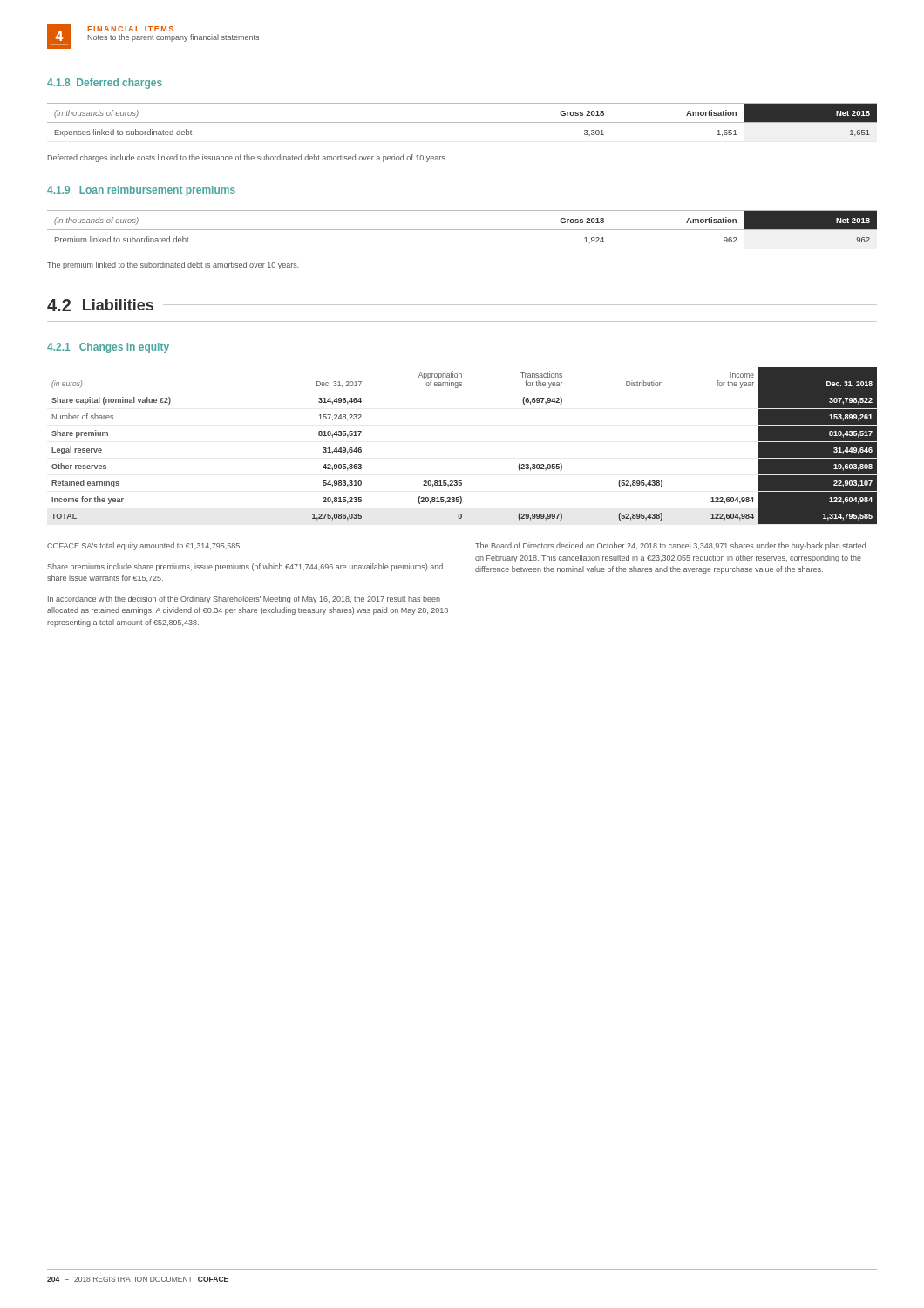924x1308 pixels.
Task: Where is the passage that starts "Deferred charges include"?
Action: coord(247,158)
